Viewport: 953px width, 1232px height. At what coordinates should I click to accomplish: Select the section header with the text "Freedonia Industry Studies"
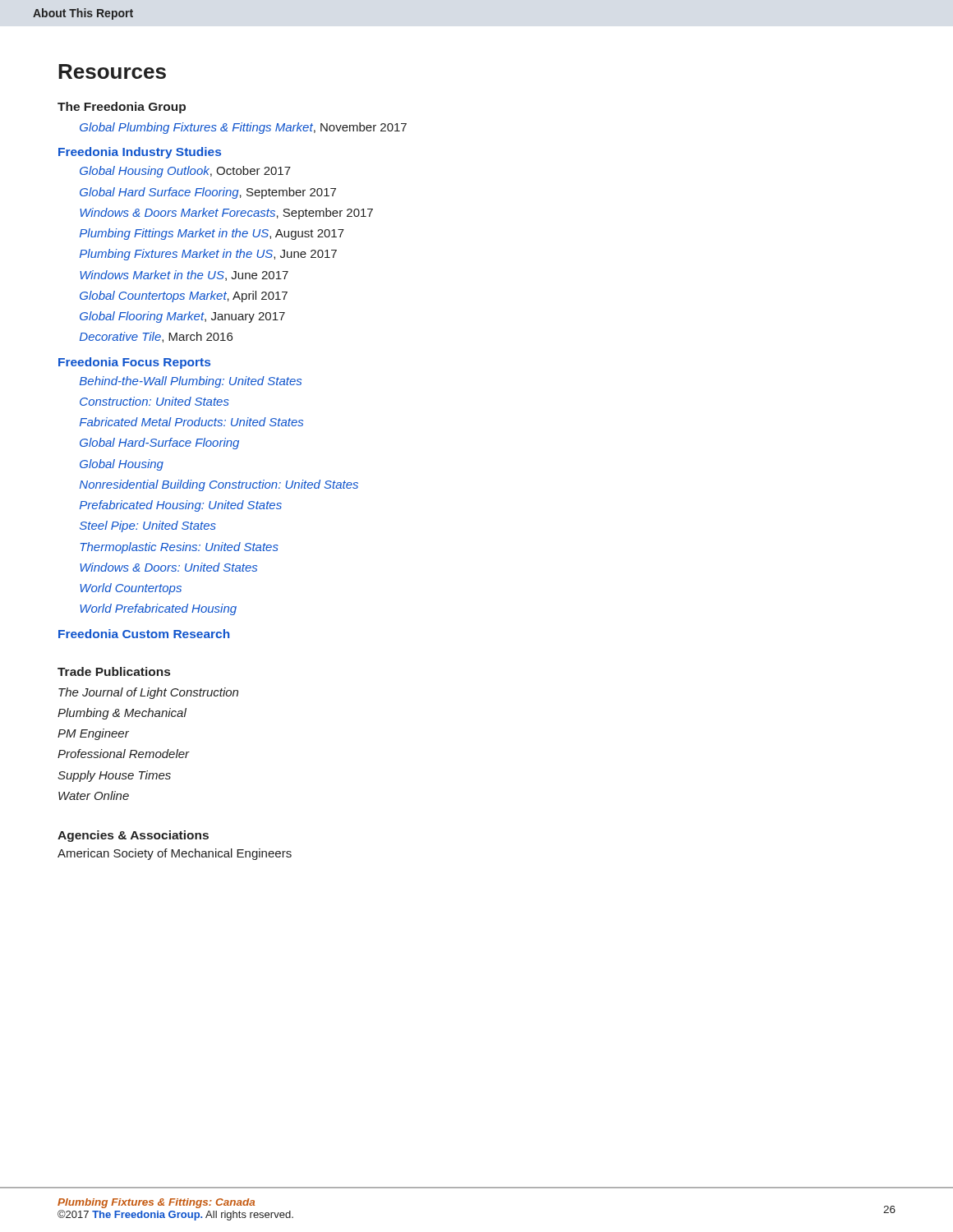pyautogui.click(x=140, y=152)
